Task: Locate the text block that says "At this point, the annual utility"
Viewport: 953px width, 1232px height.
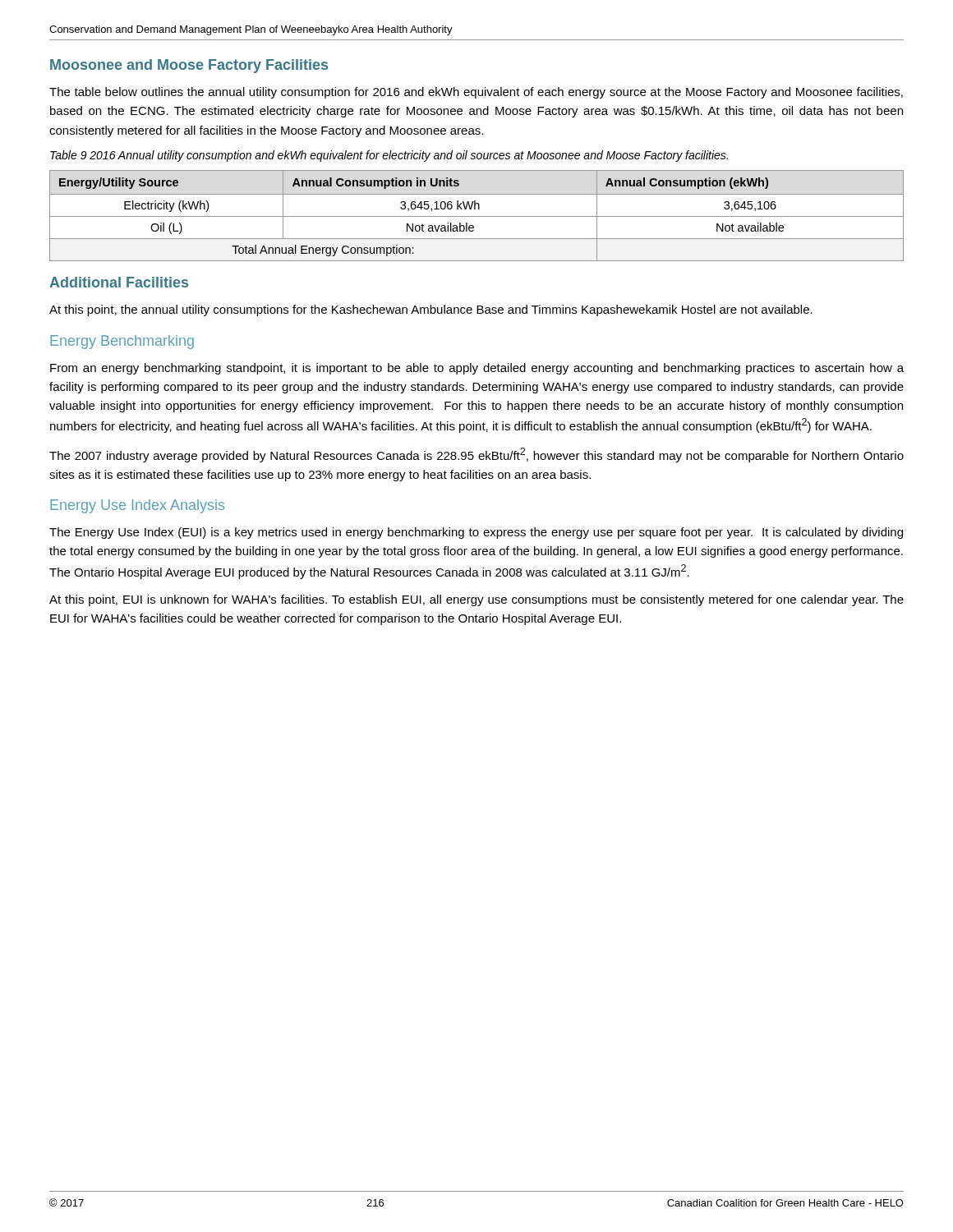Action: 431,310
